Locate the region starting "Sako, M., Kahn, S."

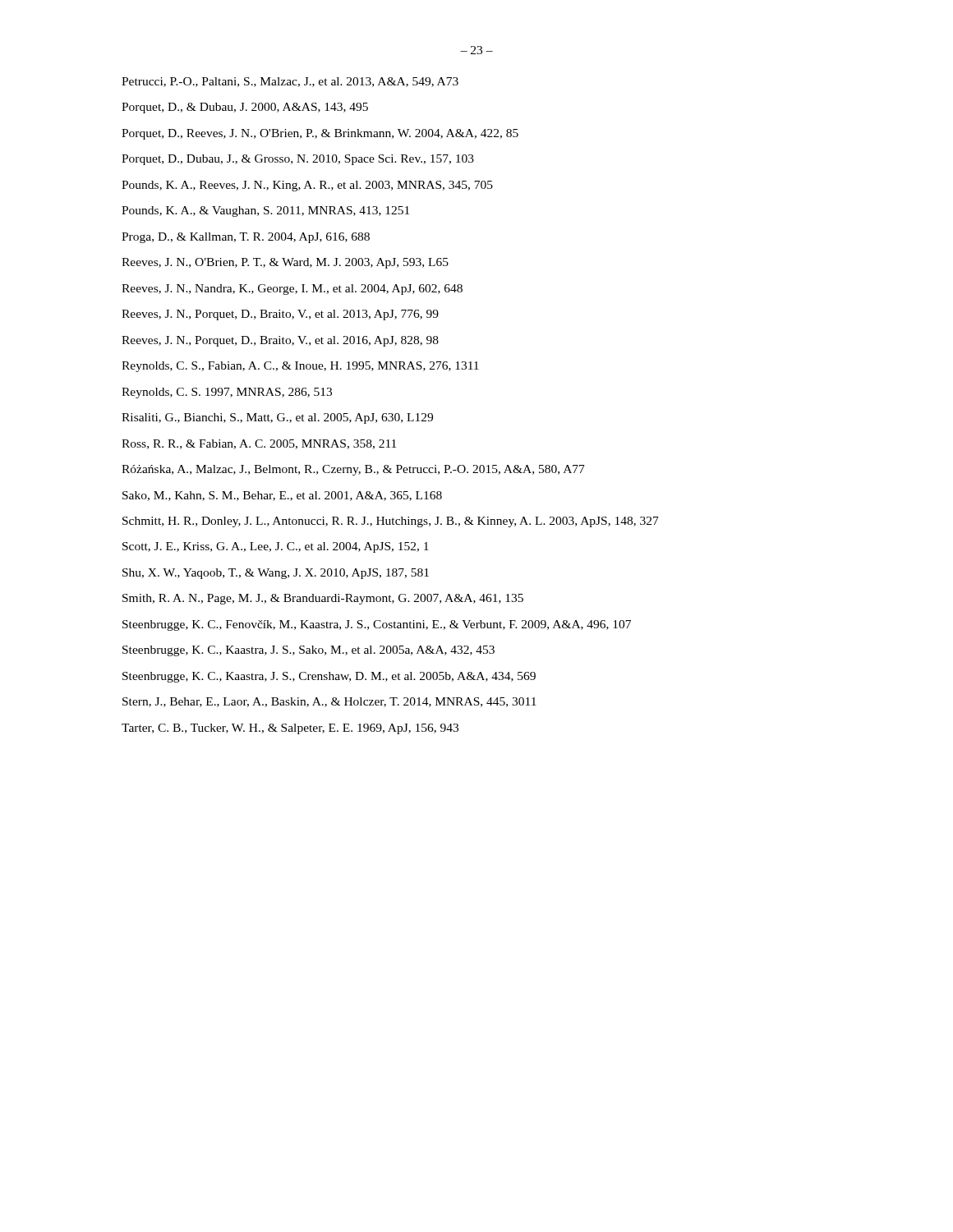tap(282, 494)
